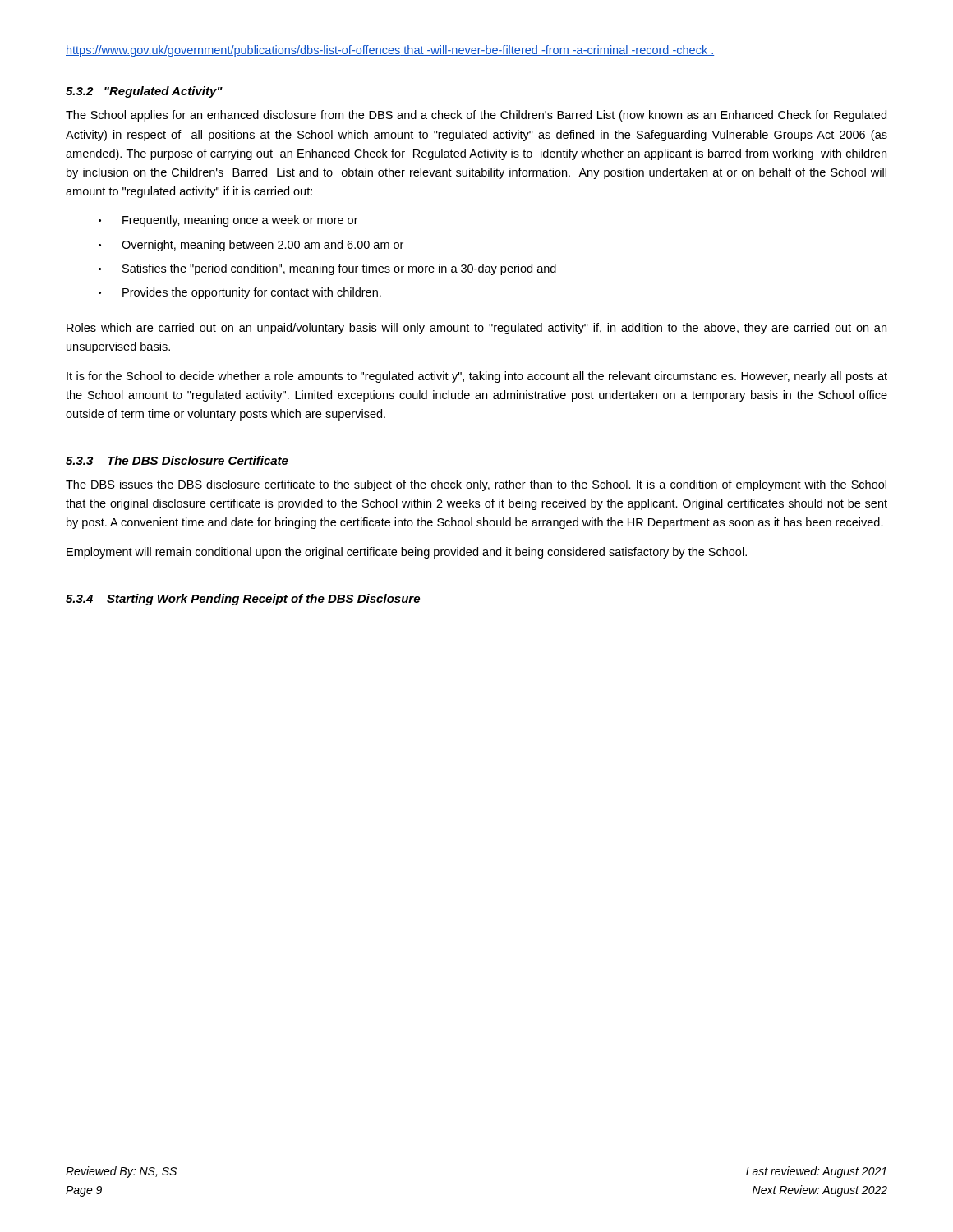Click on the block starting "• Satisfies the "period"
953x1232 pixels.
click(x=476, y=269)
